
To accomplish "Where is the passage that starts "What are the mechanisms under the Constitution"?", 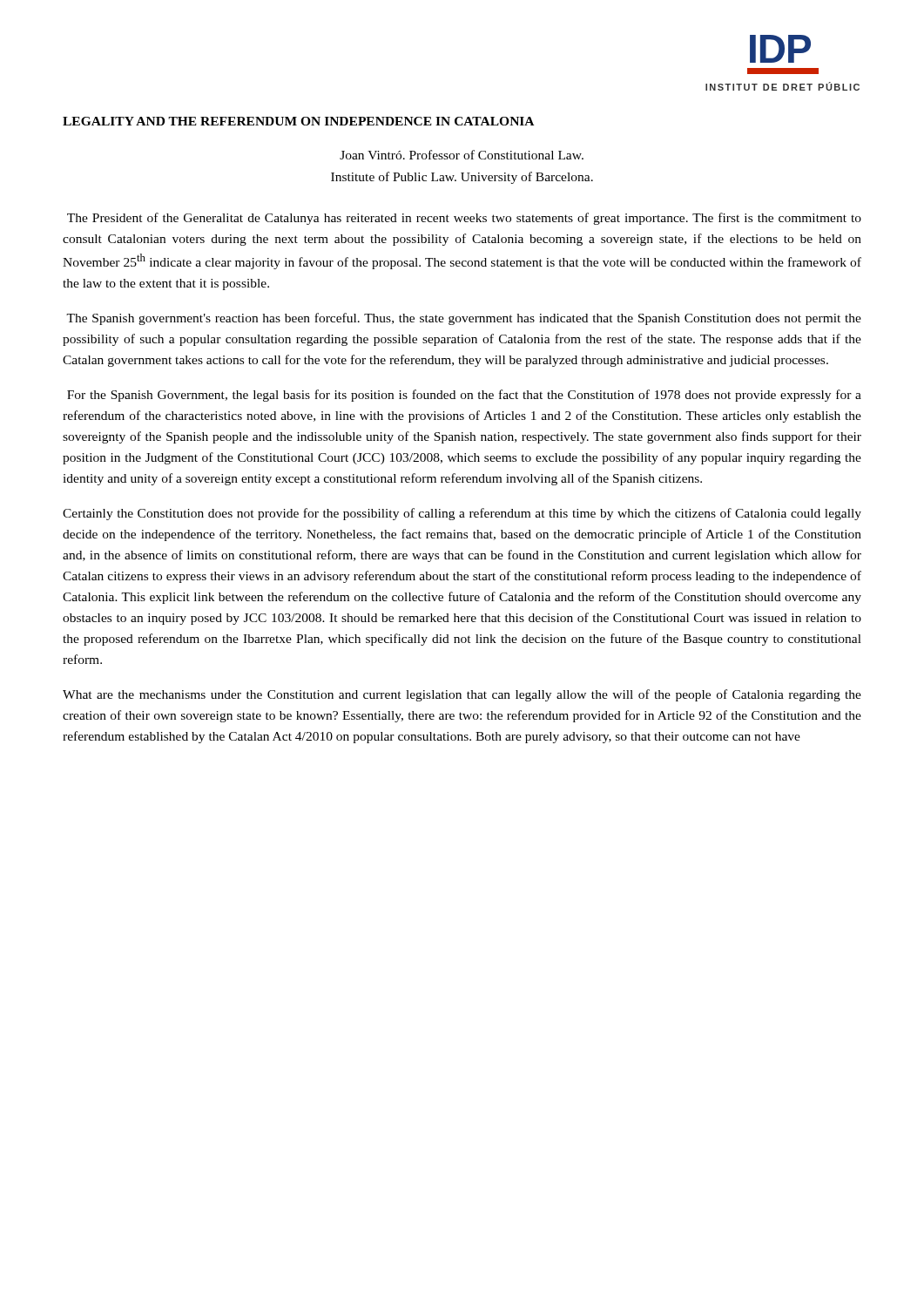I will (462, 715).
